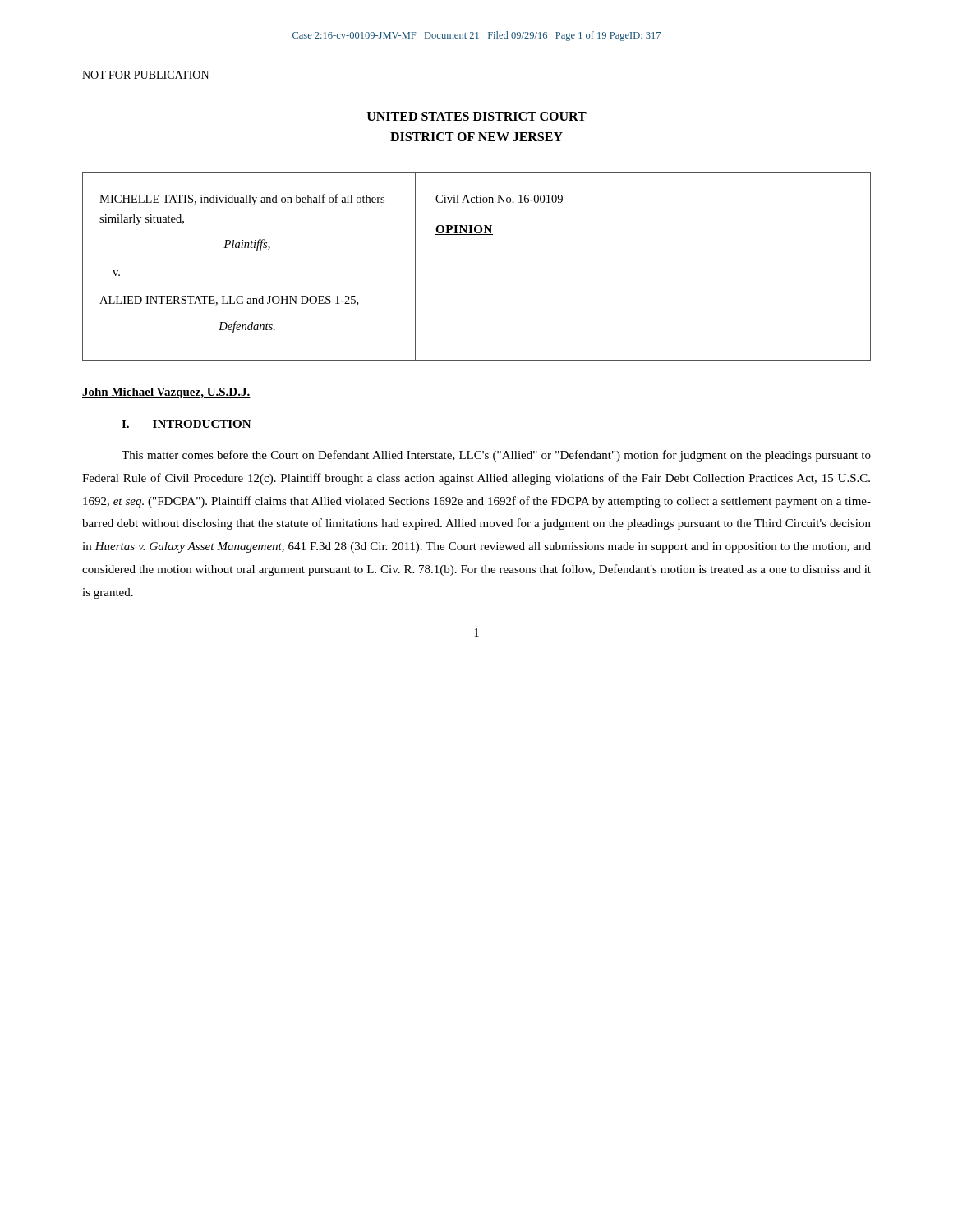Locate the region starting "John Michael Vazquez, U.S.D.J."
953x1232 pixels.
click(166, 392)
